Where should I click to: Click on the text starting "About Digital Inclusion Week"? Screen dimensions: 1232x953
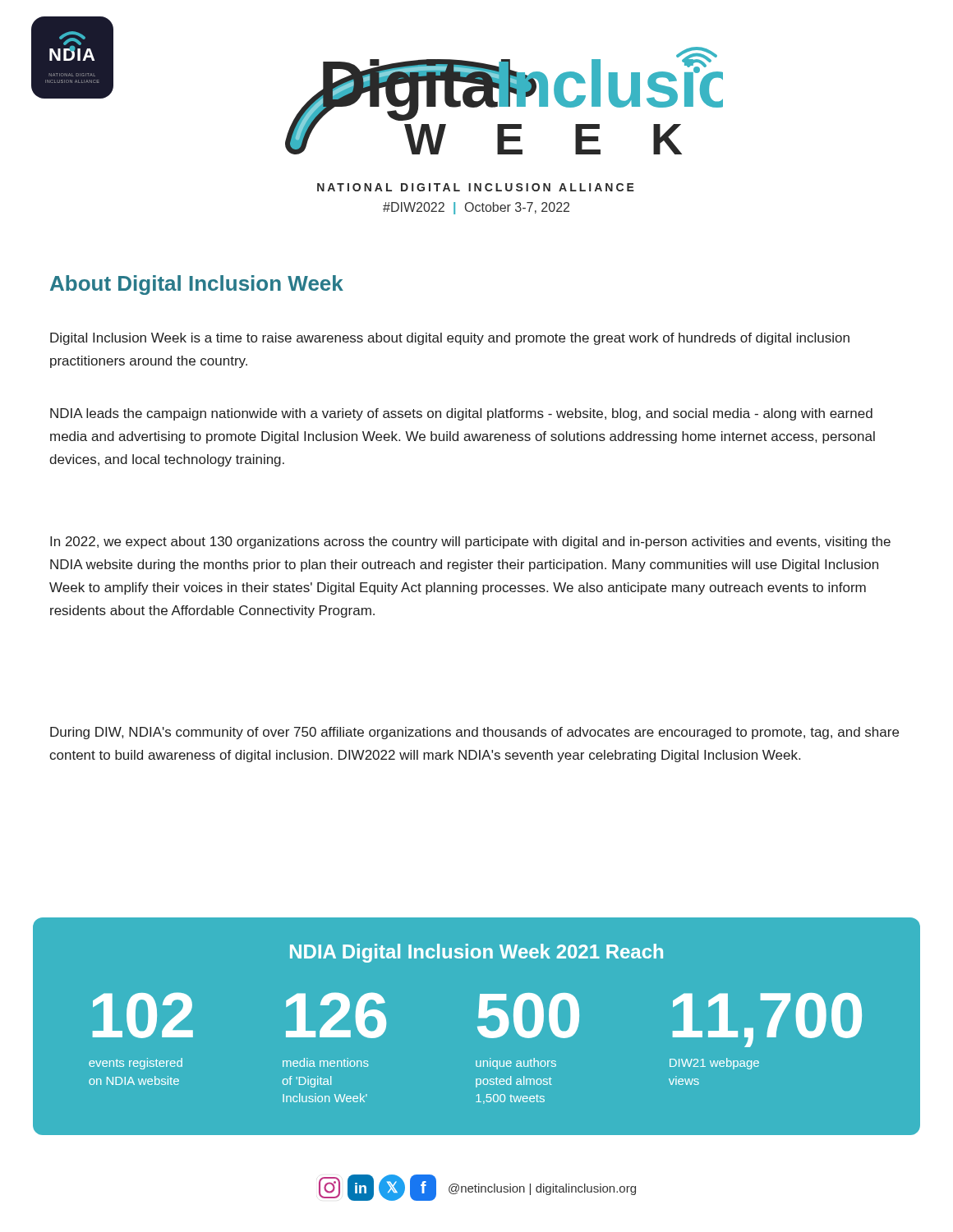(196, 283)
